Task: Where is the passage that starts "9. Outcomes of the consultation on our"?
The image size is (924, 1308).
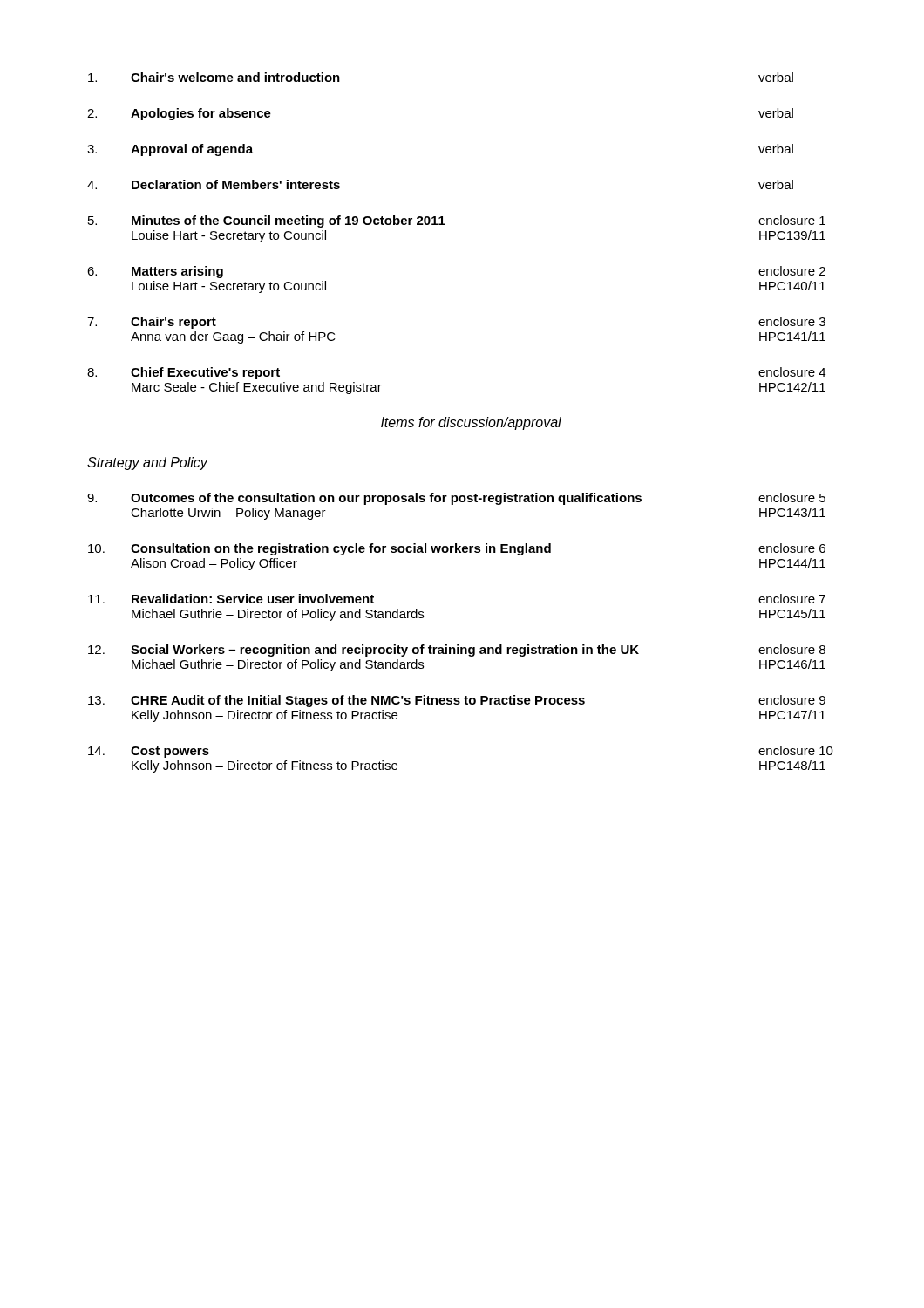Action: click(x=471, y=505)
